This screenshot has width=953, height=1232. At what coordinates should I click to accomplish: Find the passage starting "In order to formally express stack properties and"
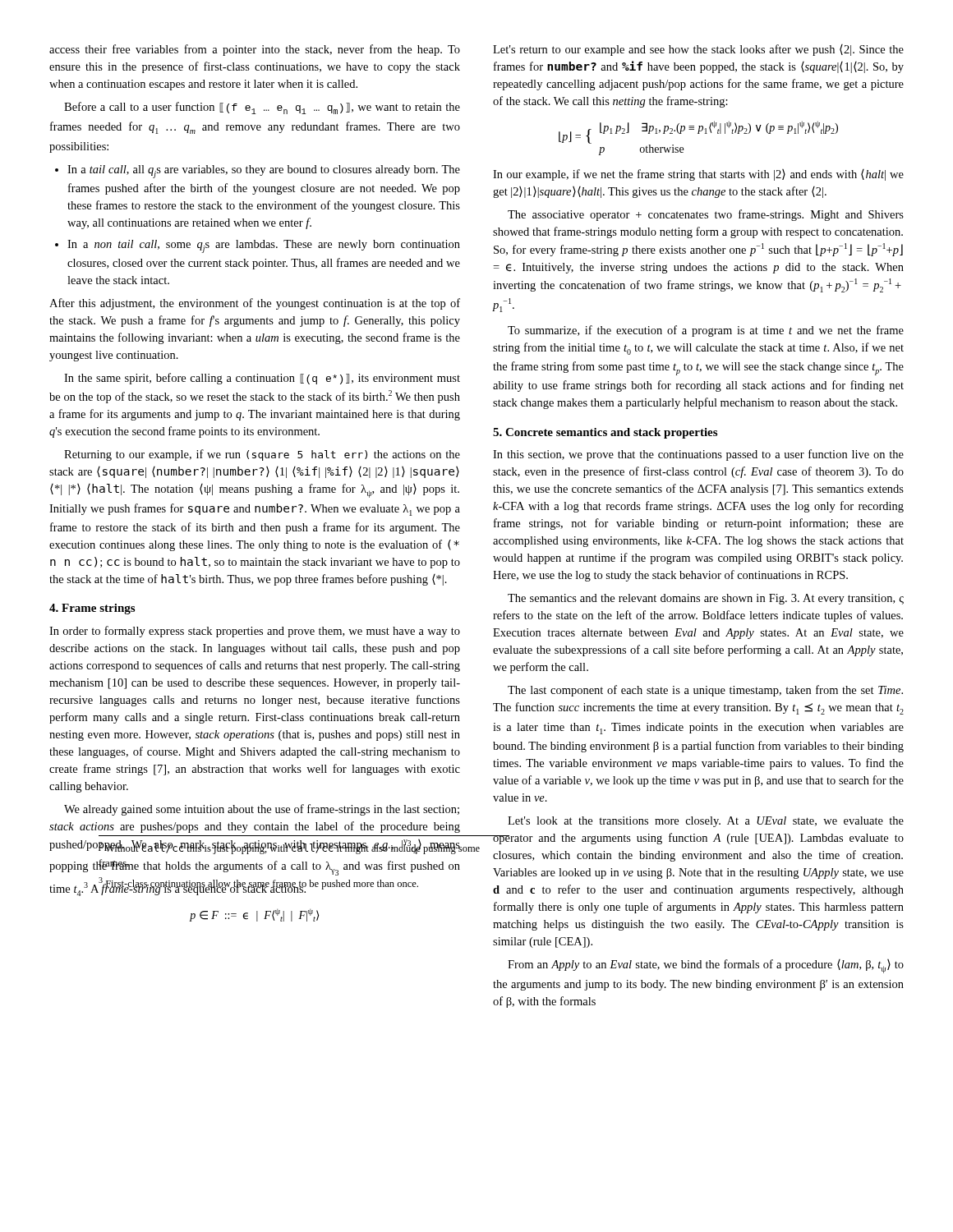255,761
